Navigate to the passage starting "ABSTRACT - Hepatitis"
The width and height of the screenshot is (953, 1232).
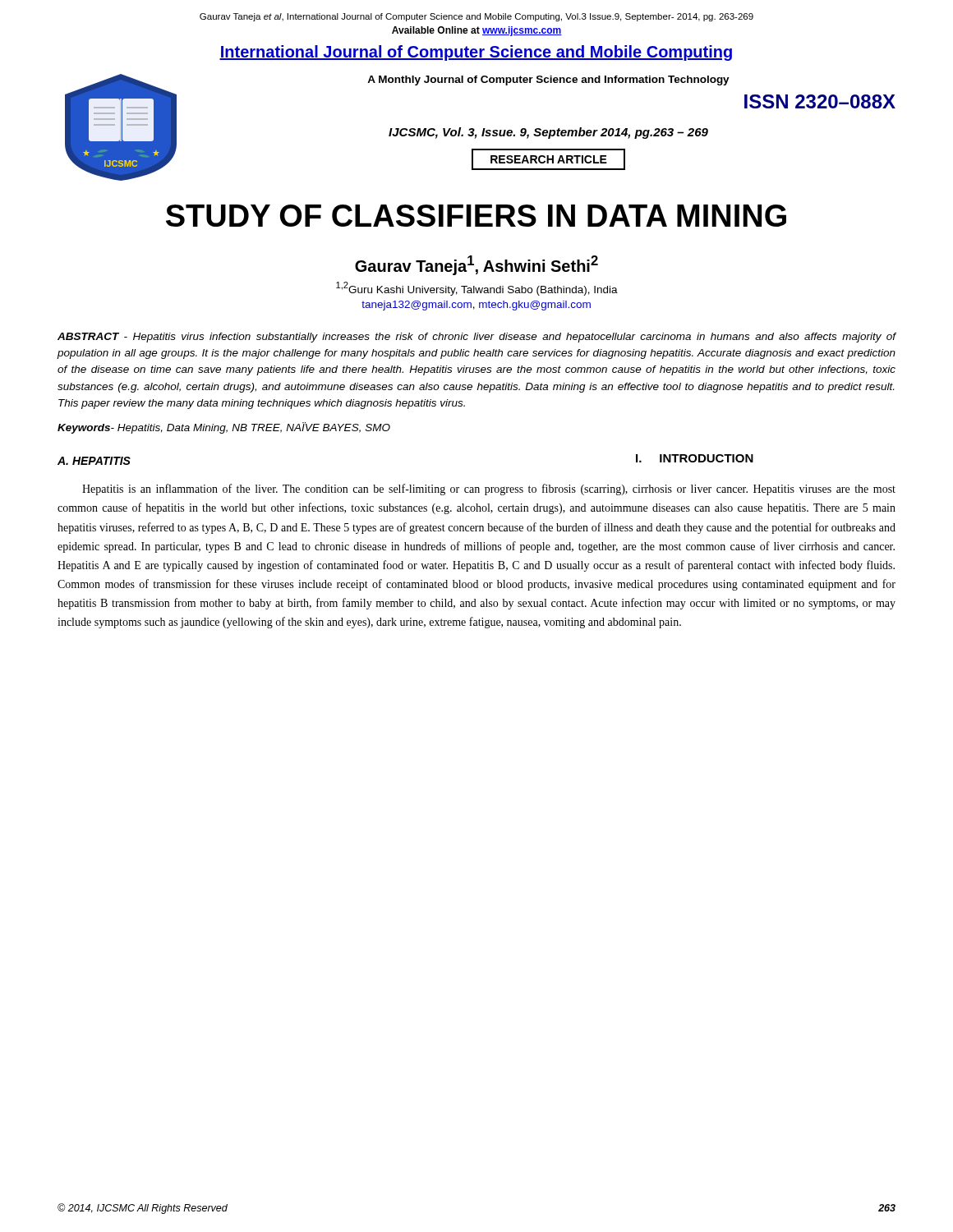pyautogui.click(x=476, y=369)
